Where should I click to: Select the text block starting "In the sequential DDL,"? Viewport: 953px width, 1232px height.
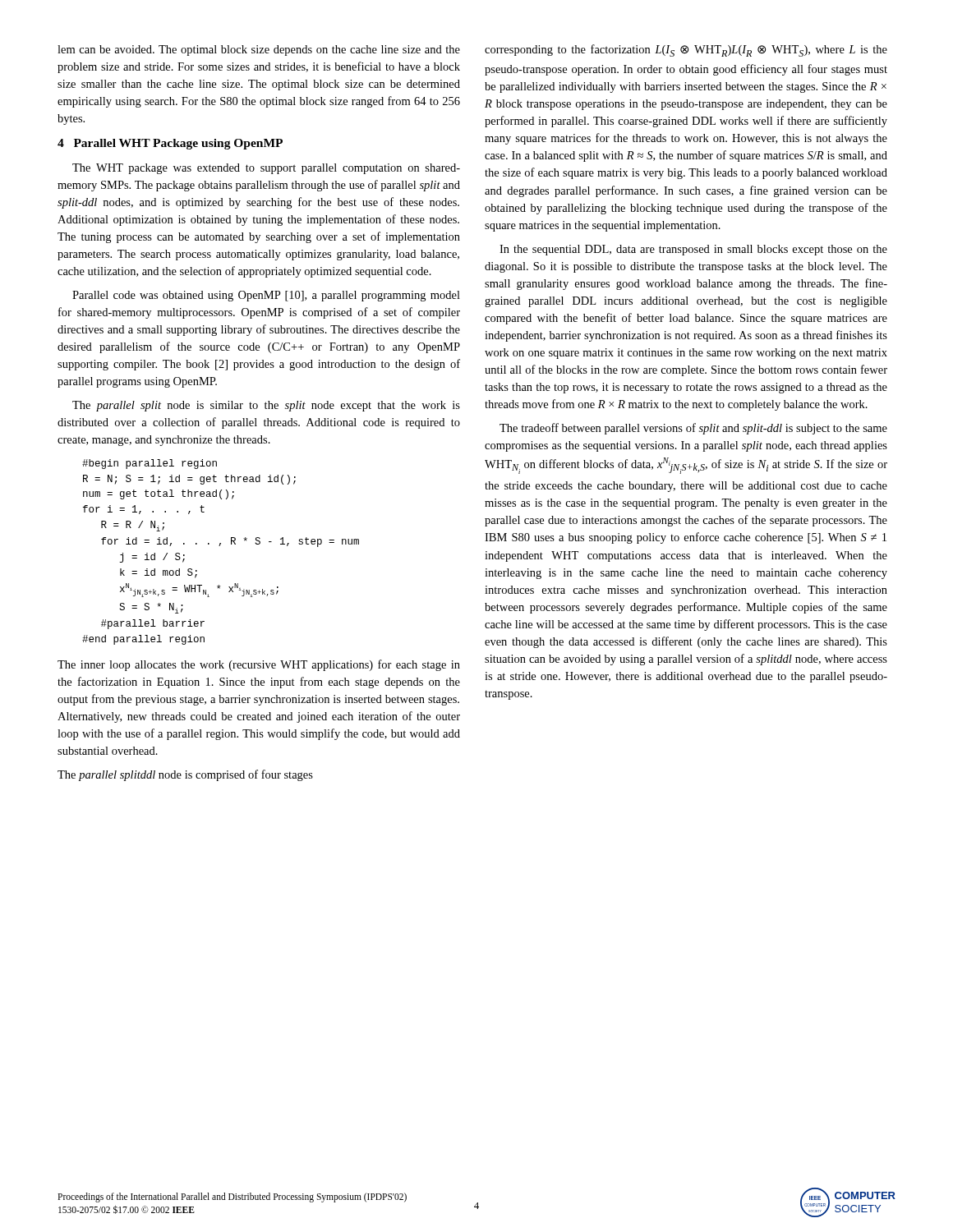coord(686,327)
